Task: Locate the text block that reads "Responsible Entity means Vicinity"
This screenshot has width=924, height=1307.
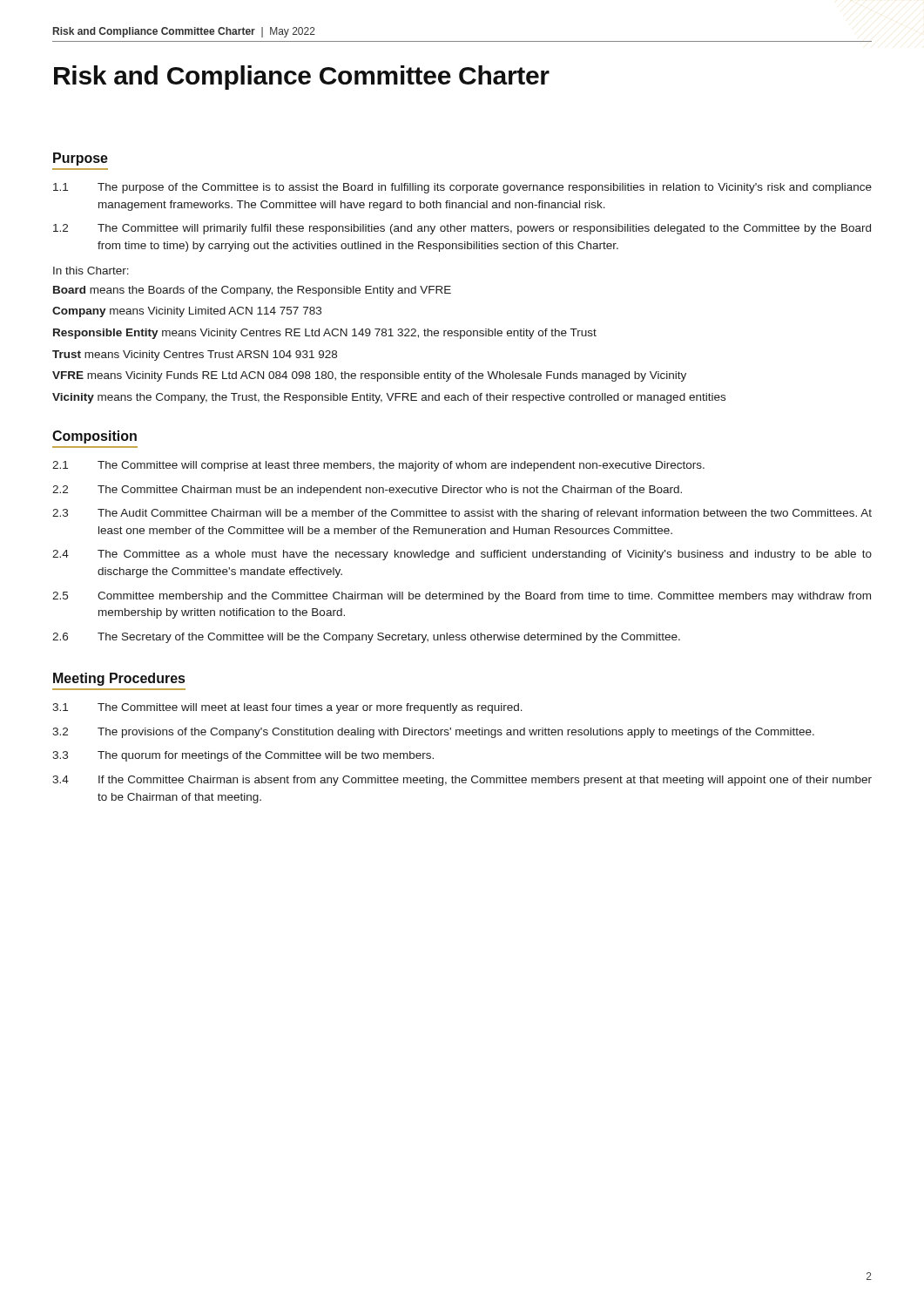Action: point(324,332)
